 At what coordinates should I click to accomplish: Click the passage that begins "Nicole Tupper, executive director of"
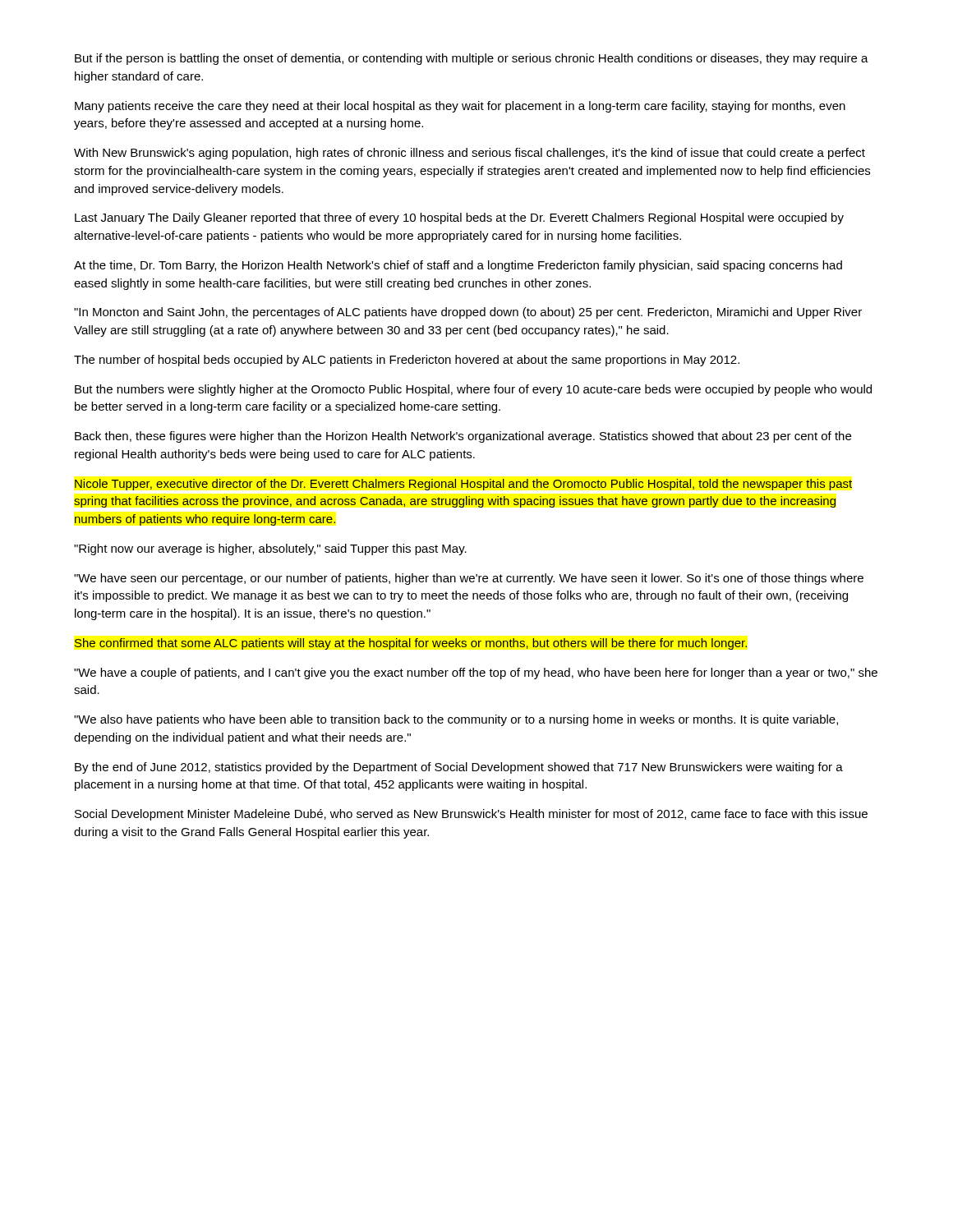click(463, 501)
